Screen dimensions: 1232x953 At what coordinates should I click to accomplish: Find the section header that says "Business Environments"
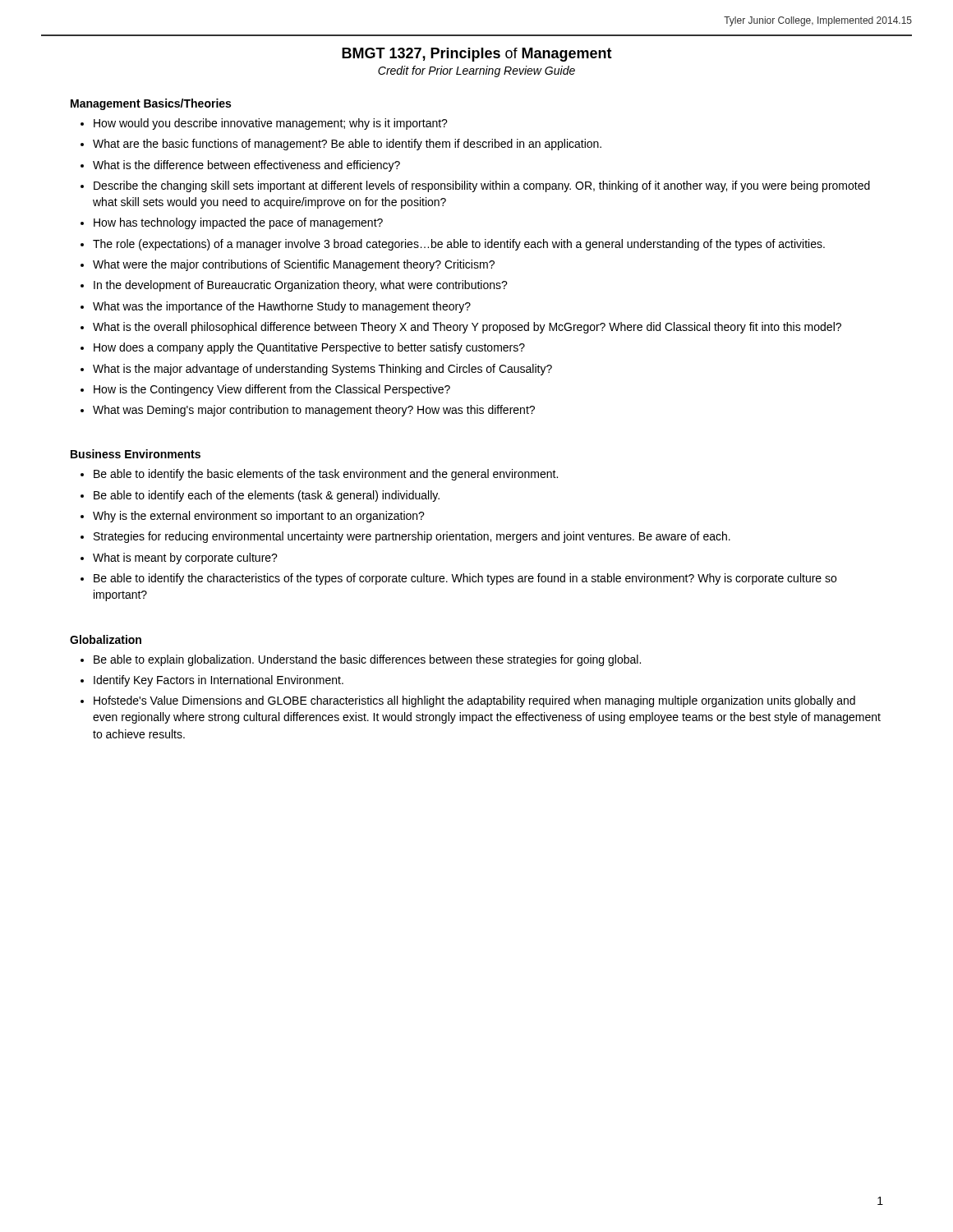[135, 455]
